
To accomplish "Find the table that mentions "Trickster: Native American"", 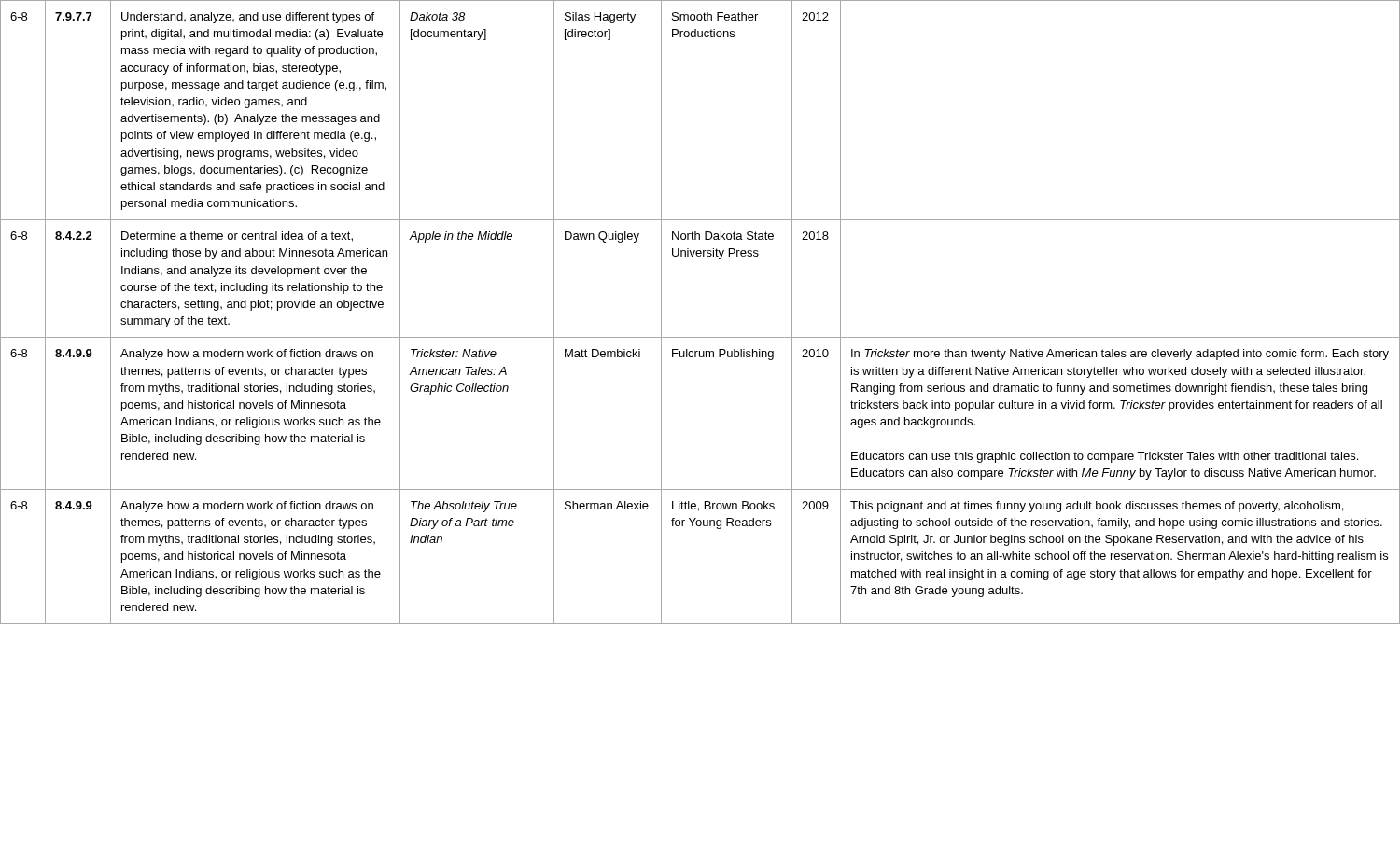I will (x=700, y=312).
